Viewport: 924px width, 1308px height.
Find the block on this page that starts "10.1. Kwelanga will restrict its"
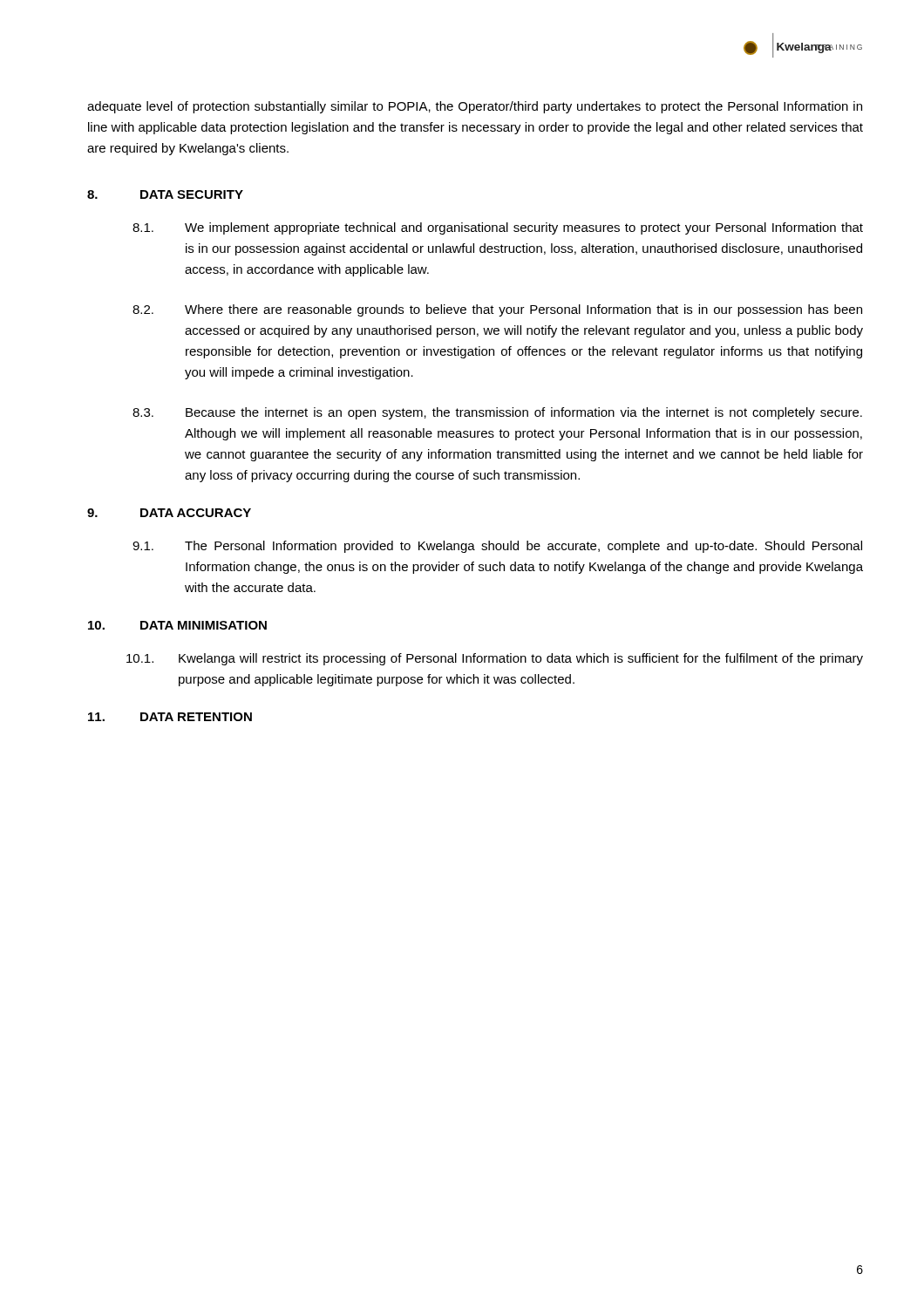(x=475, y=669)
